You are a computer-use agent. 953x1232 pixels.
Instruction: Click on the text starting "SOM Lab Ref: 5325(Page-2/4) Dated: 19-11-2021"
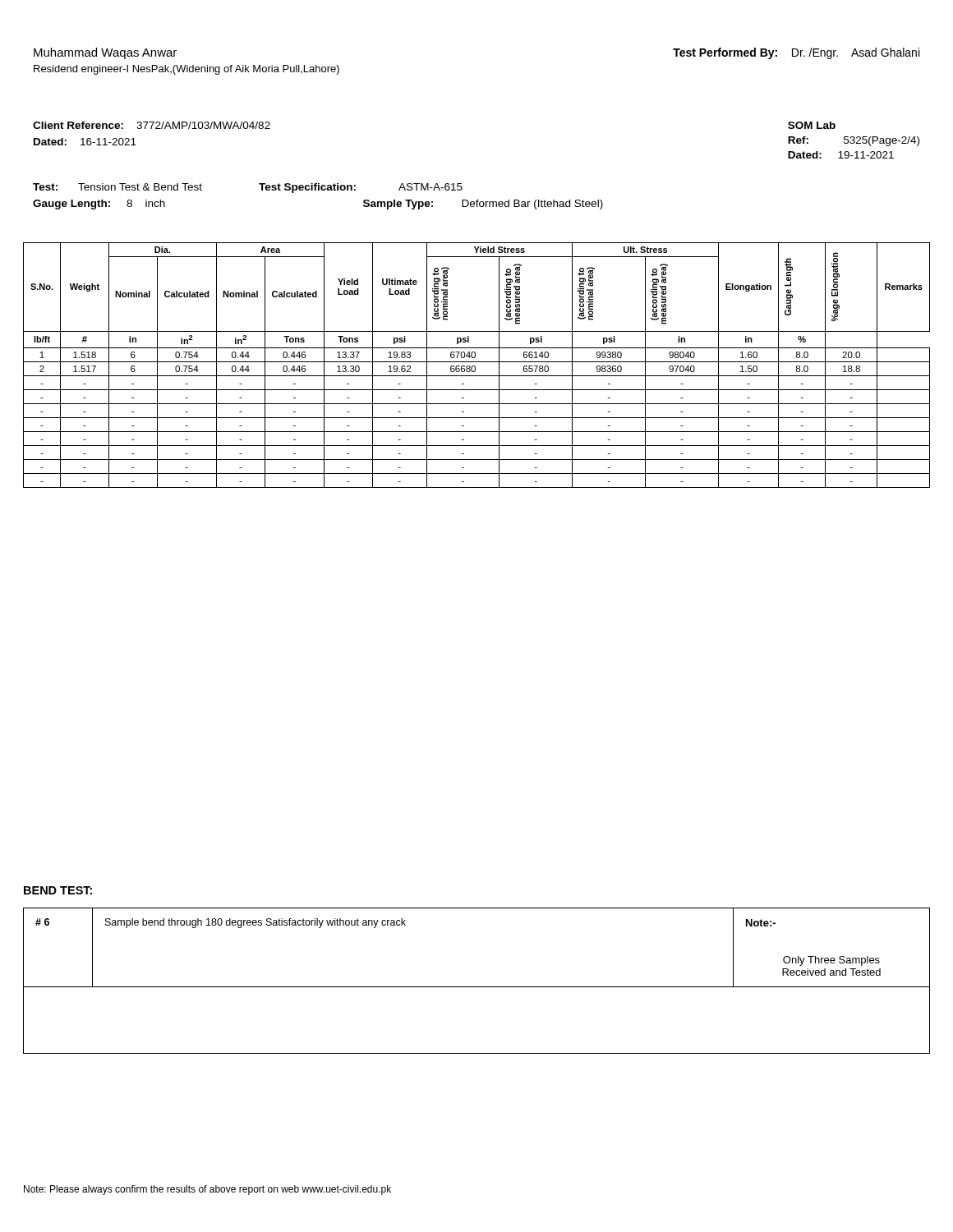click(x=854, y=140)
